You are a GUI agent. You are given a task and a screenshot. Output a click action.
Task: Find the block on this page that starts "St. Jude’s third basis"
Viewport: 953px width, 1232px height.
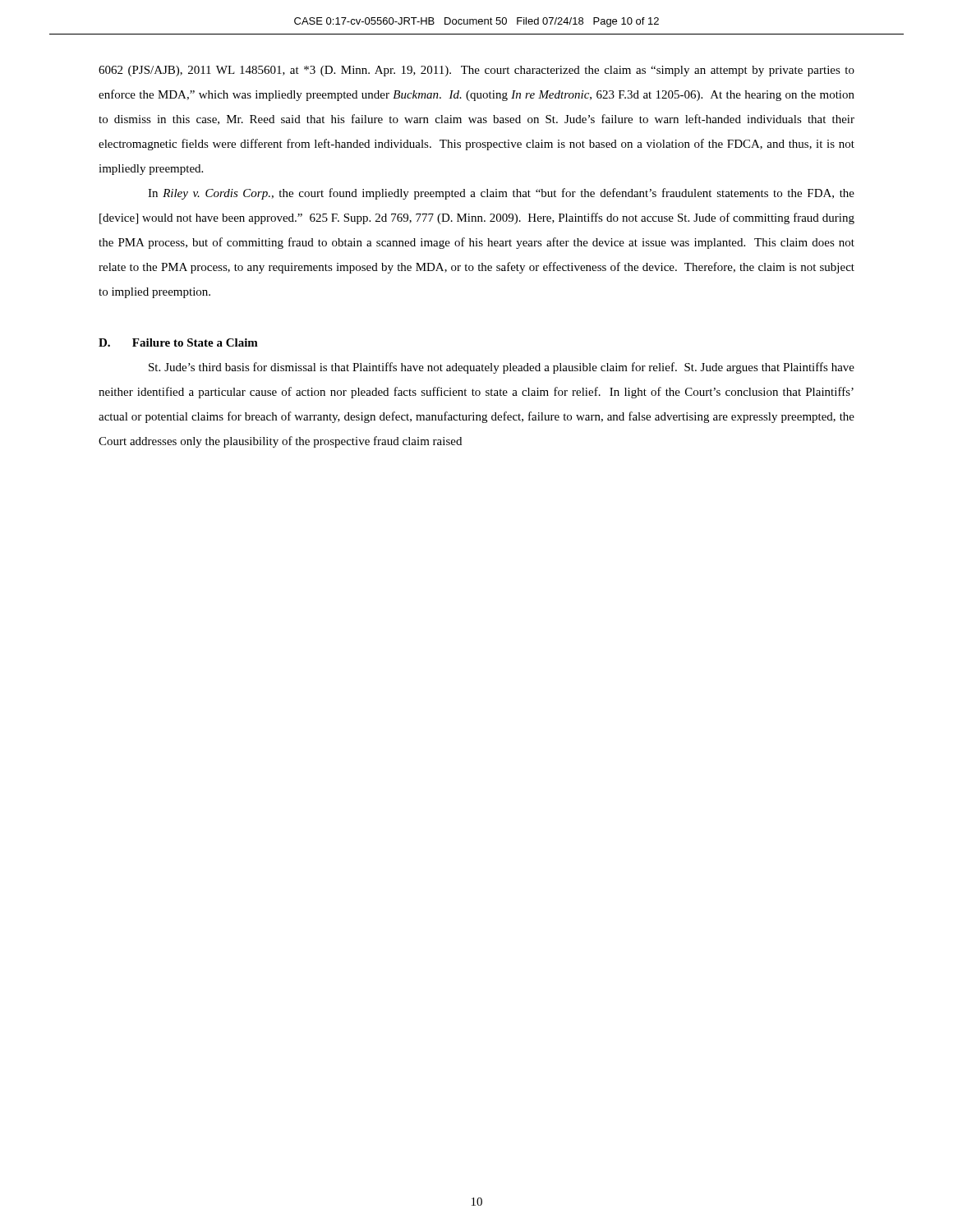click(476, 404)
